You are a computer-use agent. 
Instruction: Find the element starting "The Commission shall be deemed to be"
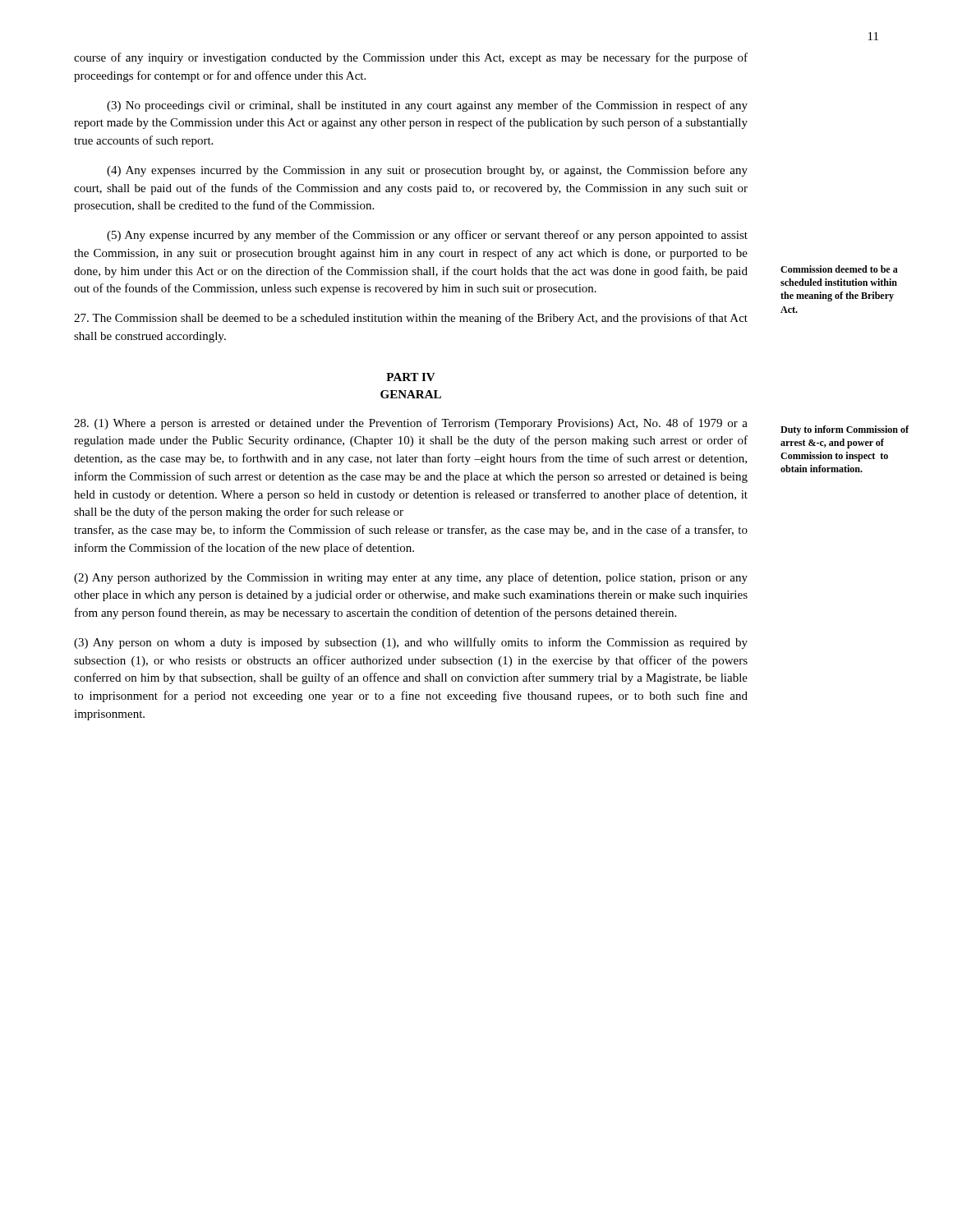pos(411,327)
